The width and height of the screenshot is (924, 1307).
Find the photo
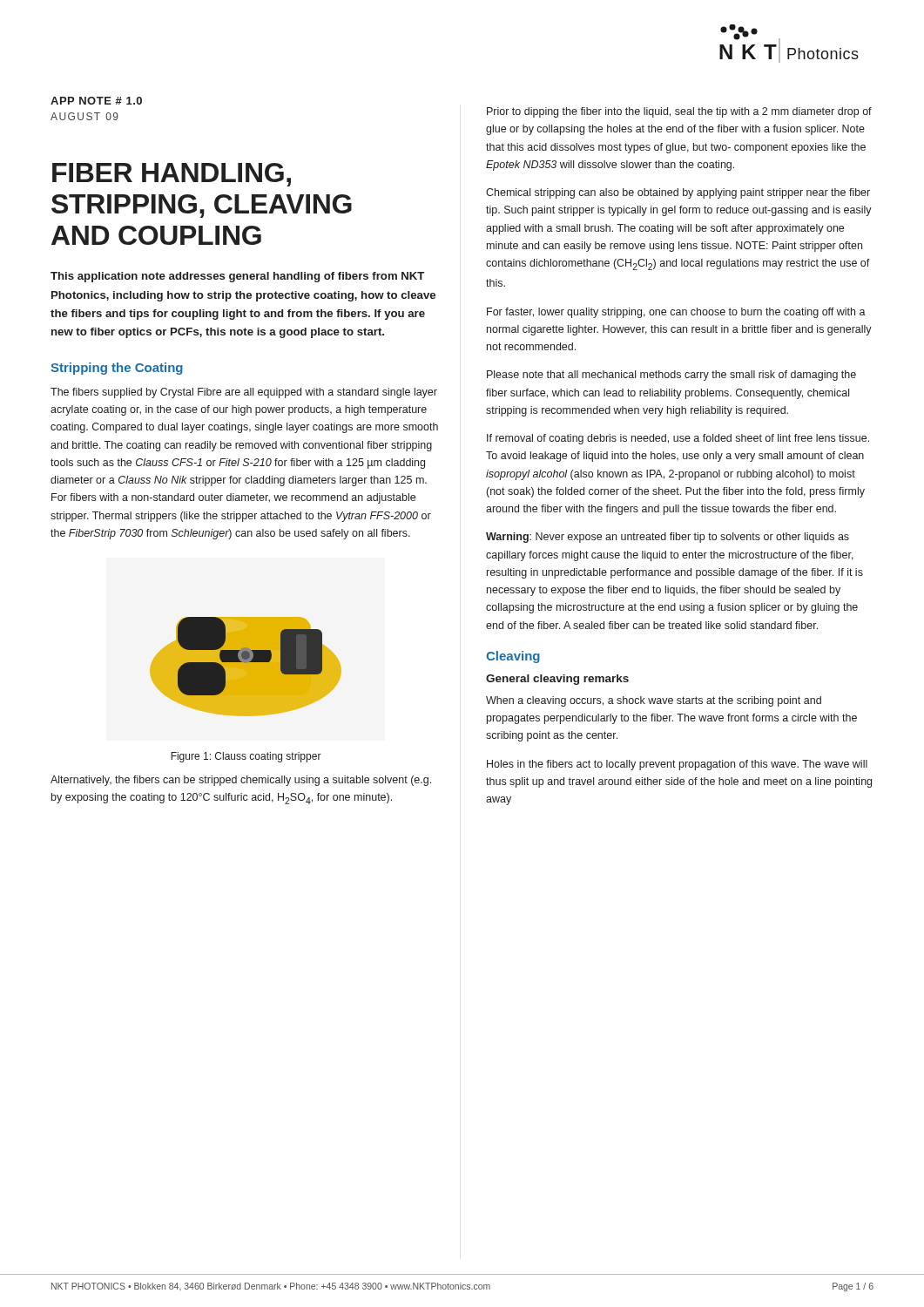click(x=246, y=651)
